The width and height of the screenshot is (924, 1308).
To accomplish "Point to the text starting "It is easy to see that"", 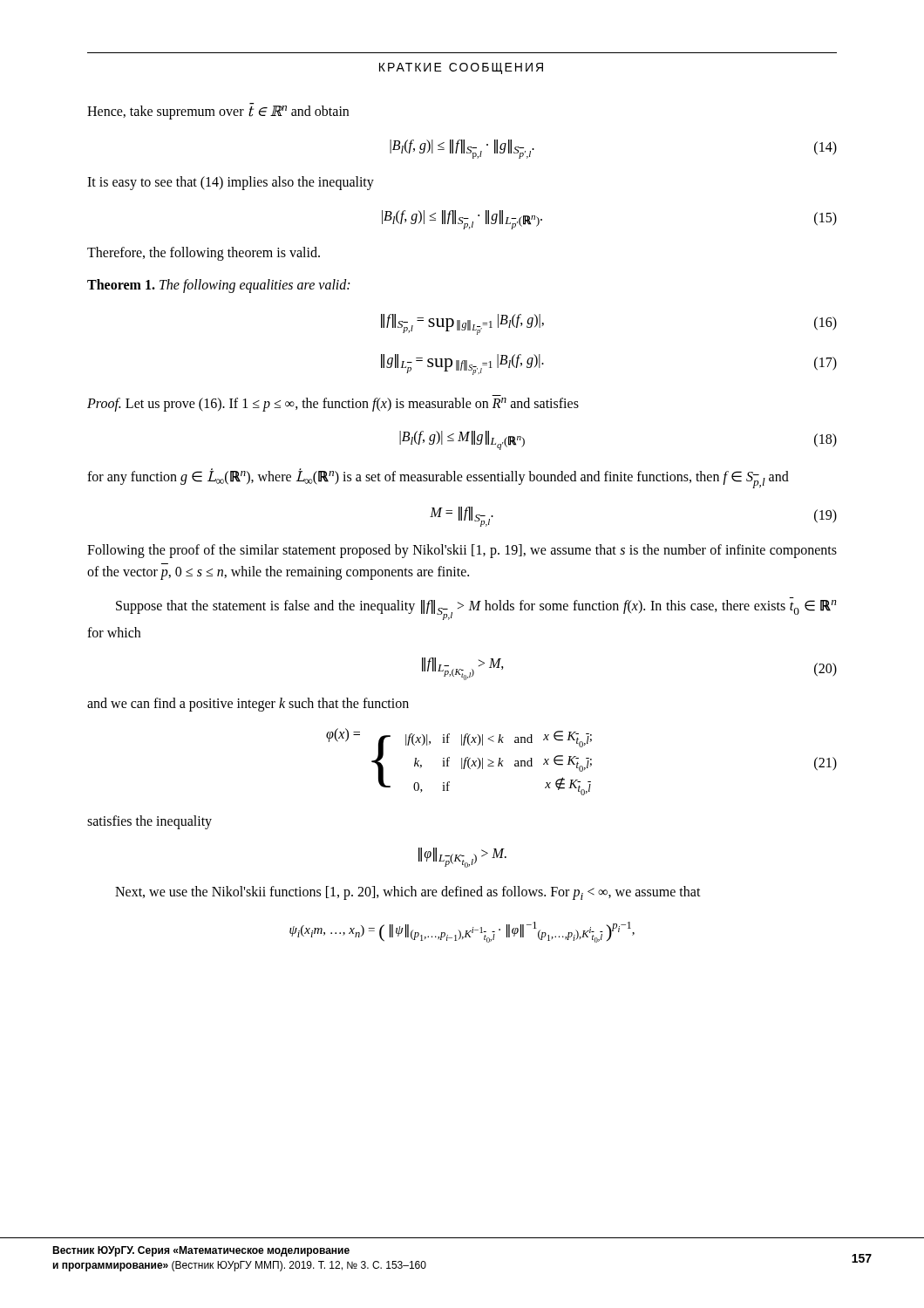I will coord(230,182).
